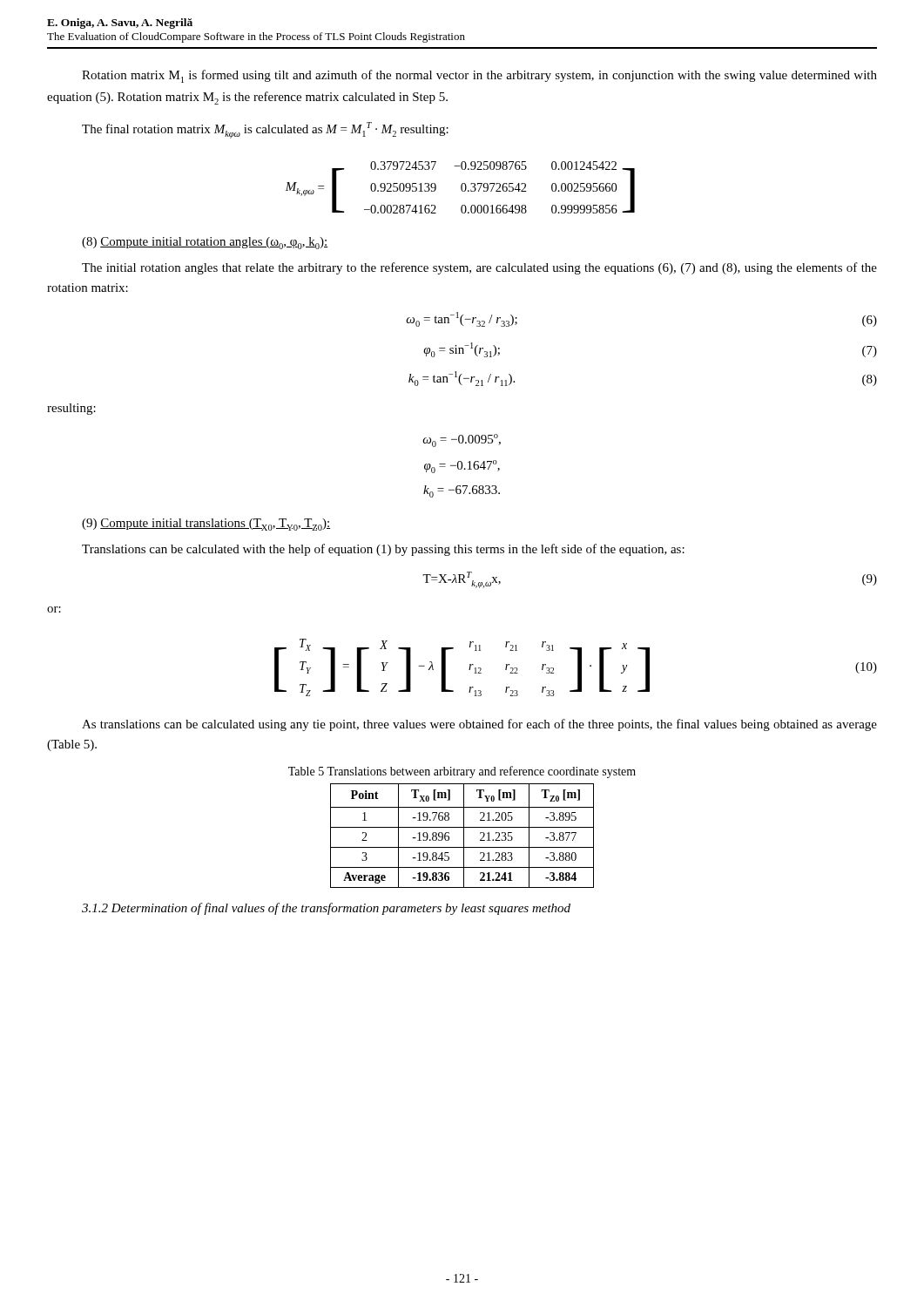Select the element starting "1.2 Determination of final values"
This screenshot has height=1307, width=924.
click(x=326, y=908)
